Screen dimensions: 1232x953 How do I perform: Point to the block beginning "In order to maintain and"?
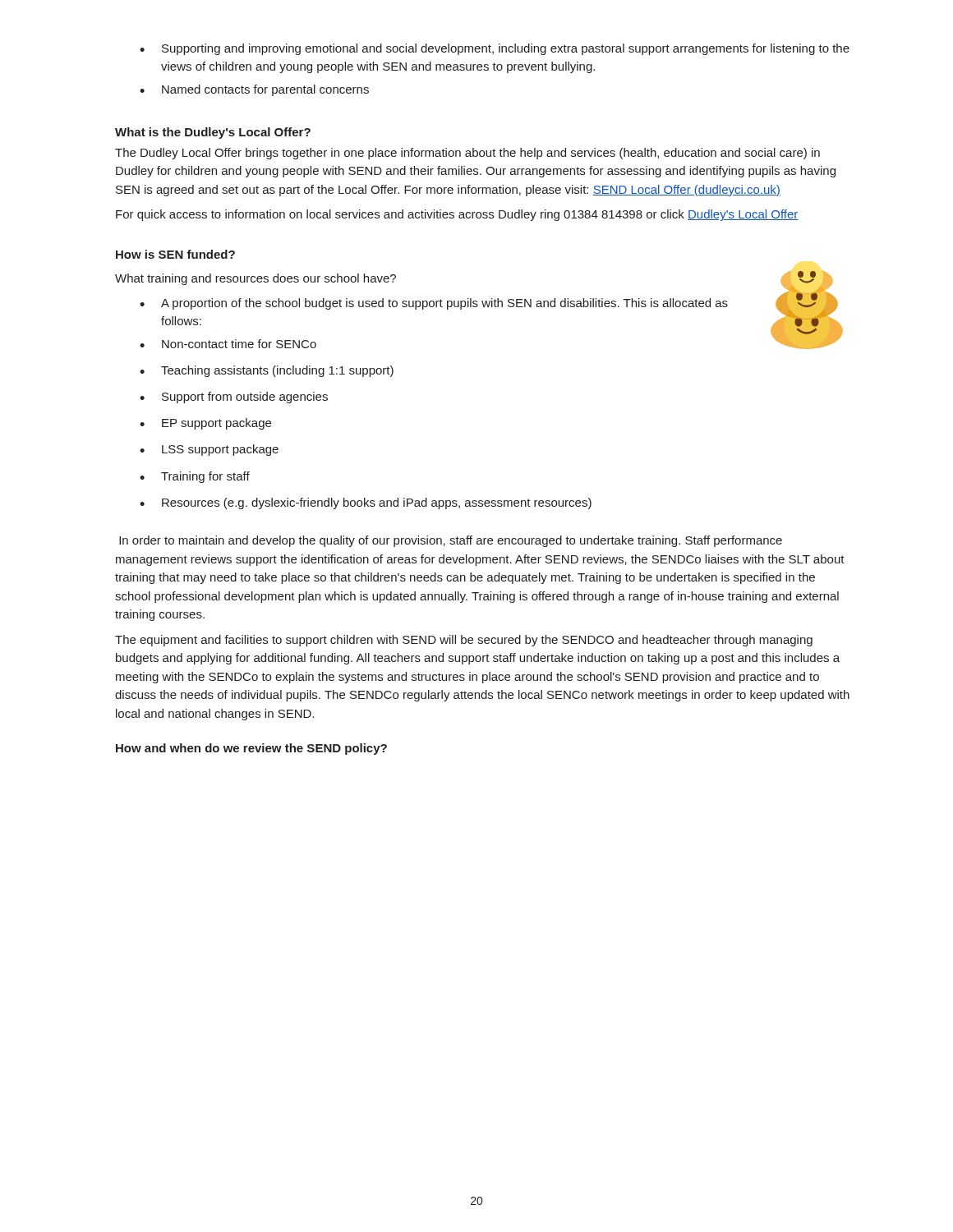click(x=480, y=577)
